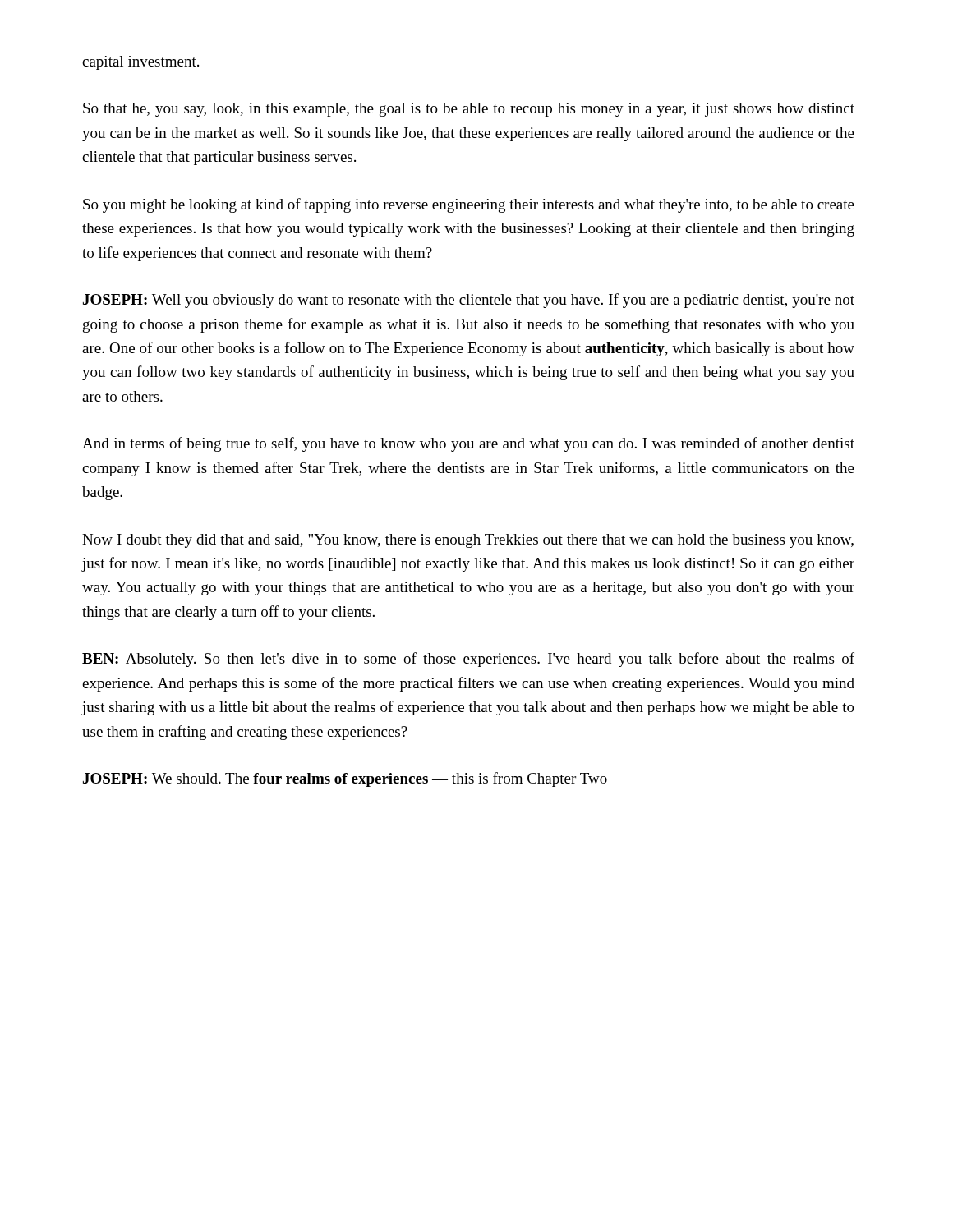Find the text starting "capital investment."
953x1232 pixels.
point(141,61)
